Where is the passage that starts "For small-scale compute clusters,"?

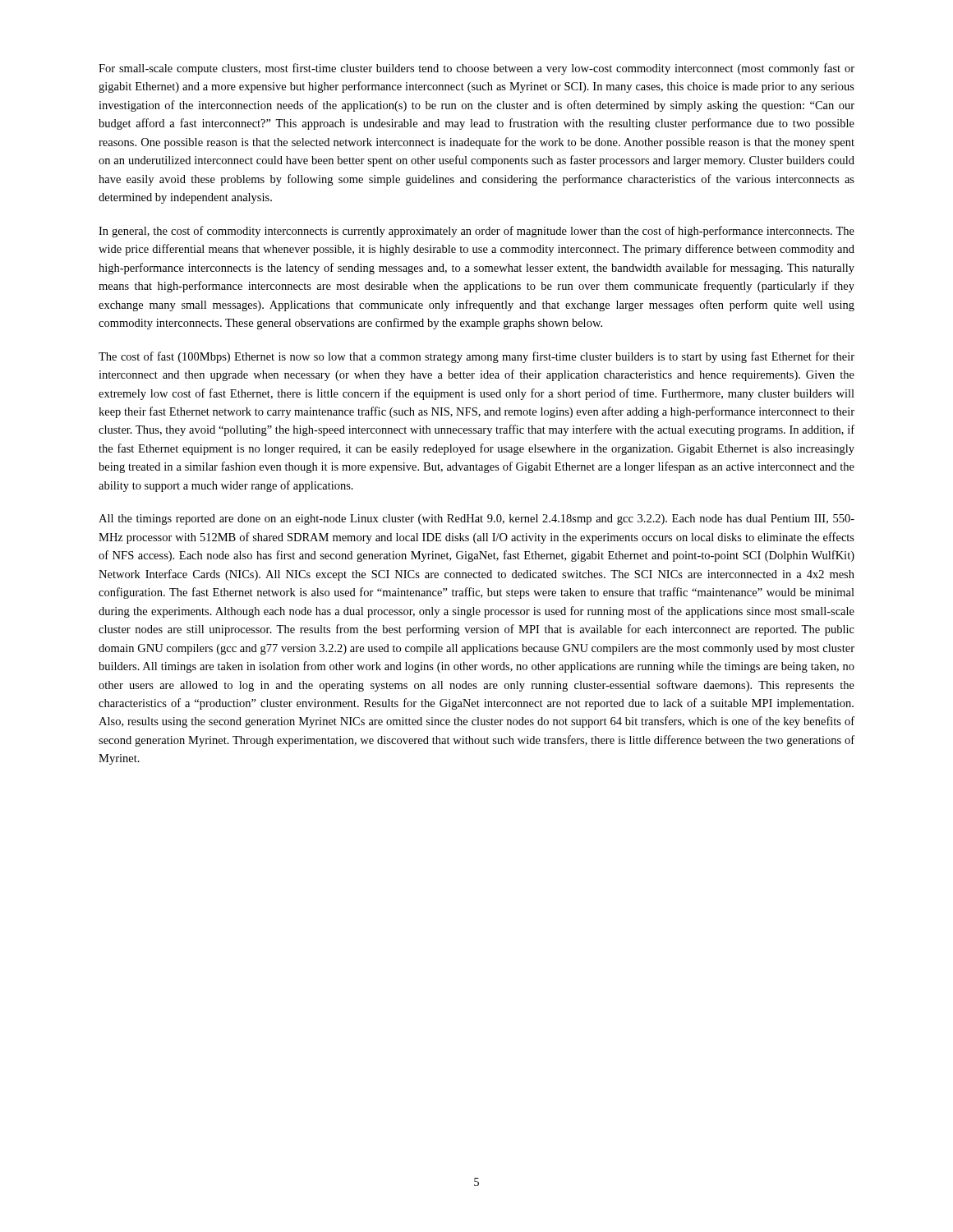tap(476, 133)
